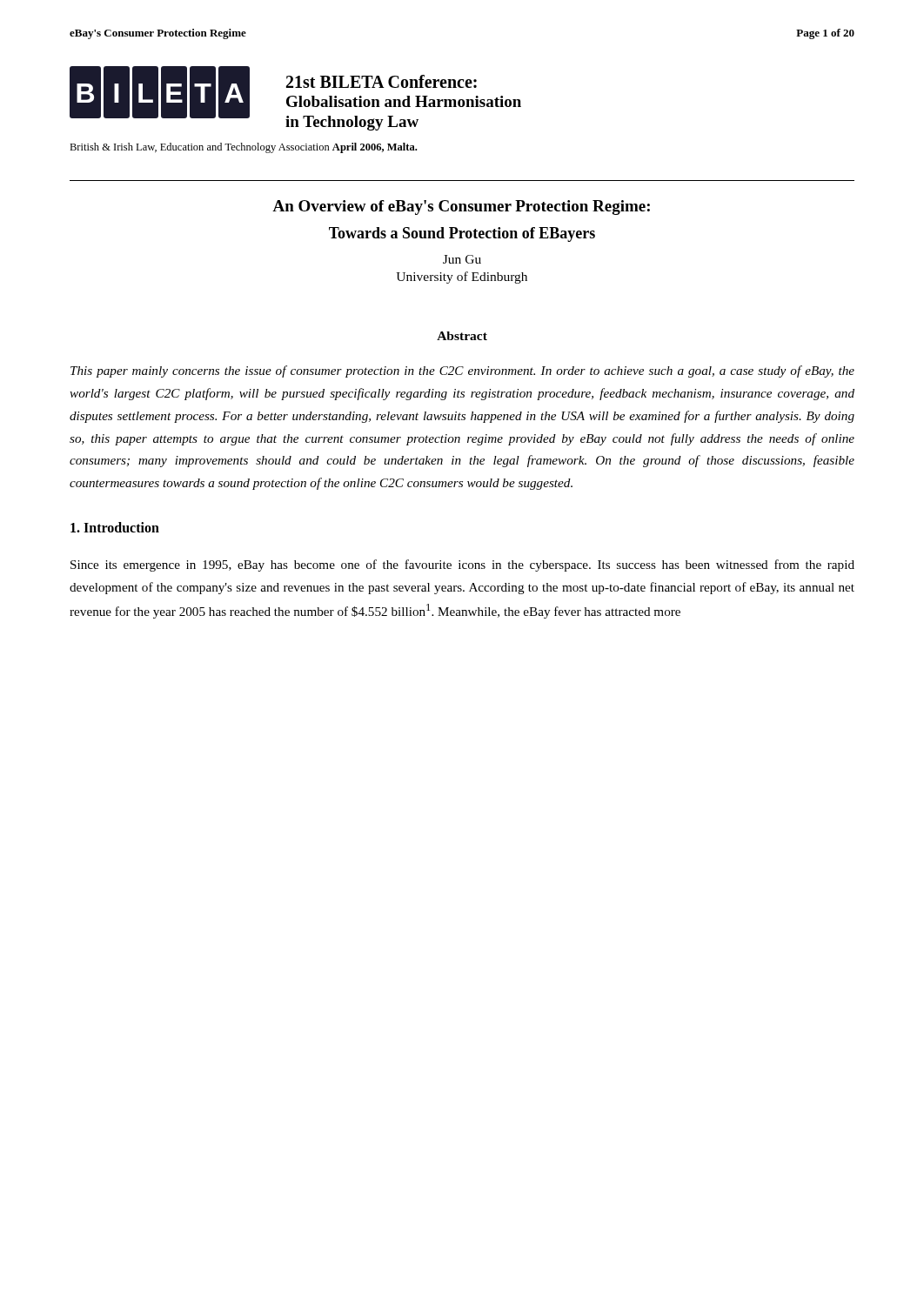Point to the block beginning "Since its emergence in 1995, eBay has"
924x1305 pixels.
(x=462, y=588)
